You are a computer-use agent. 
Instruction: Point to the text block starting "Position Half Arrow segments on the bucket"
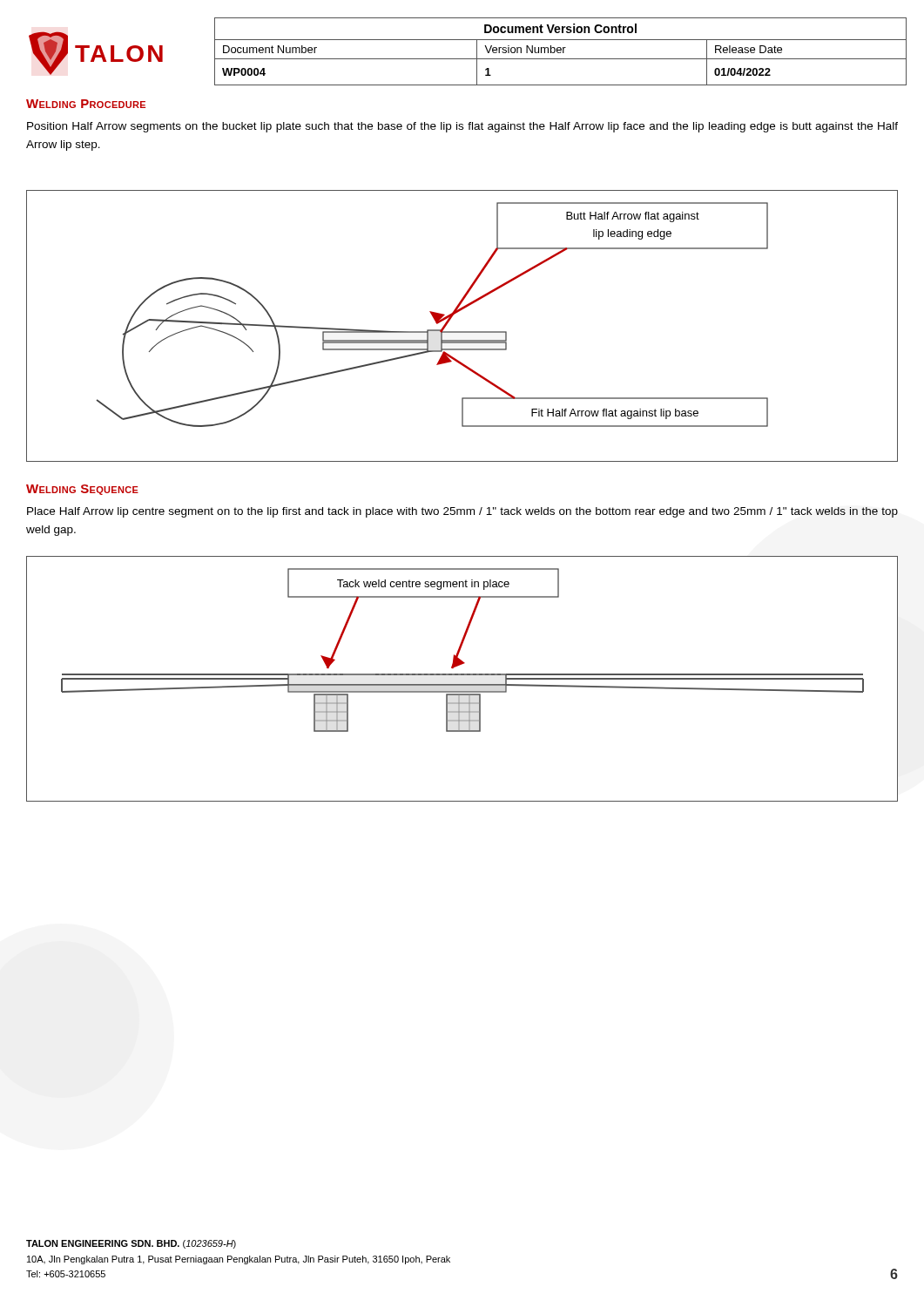point(462,135)
